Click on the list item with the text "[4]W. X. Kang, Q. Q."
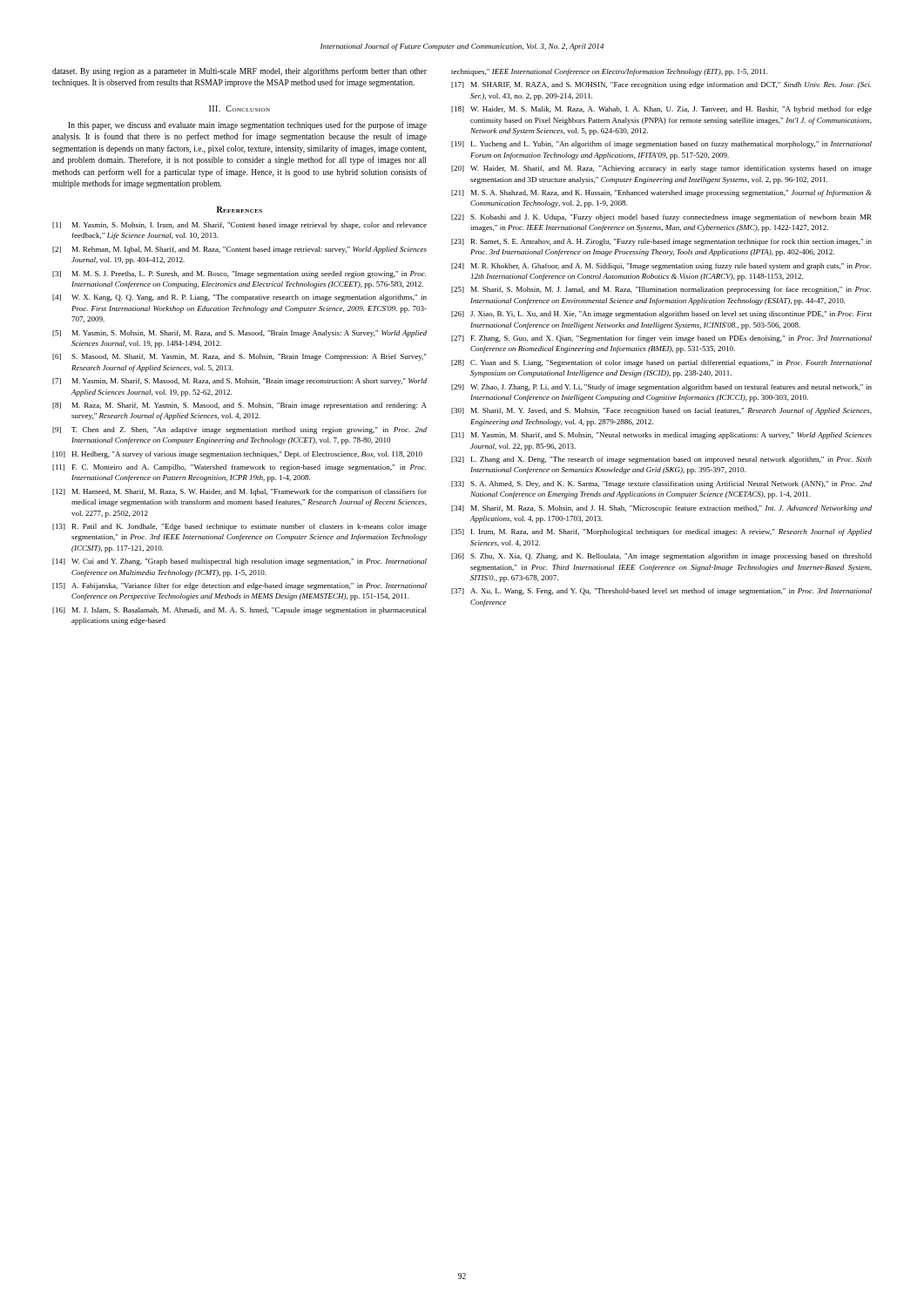Viewport: 924px width, 1307px height. (x=240, y=308)
